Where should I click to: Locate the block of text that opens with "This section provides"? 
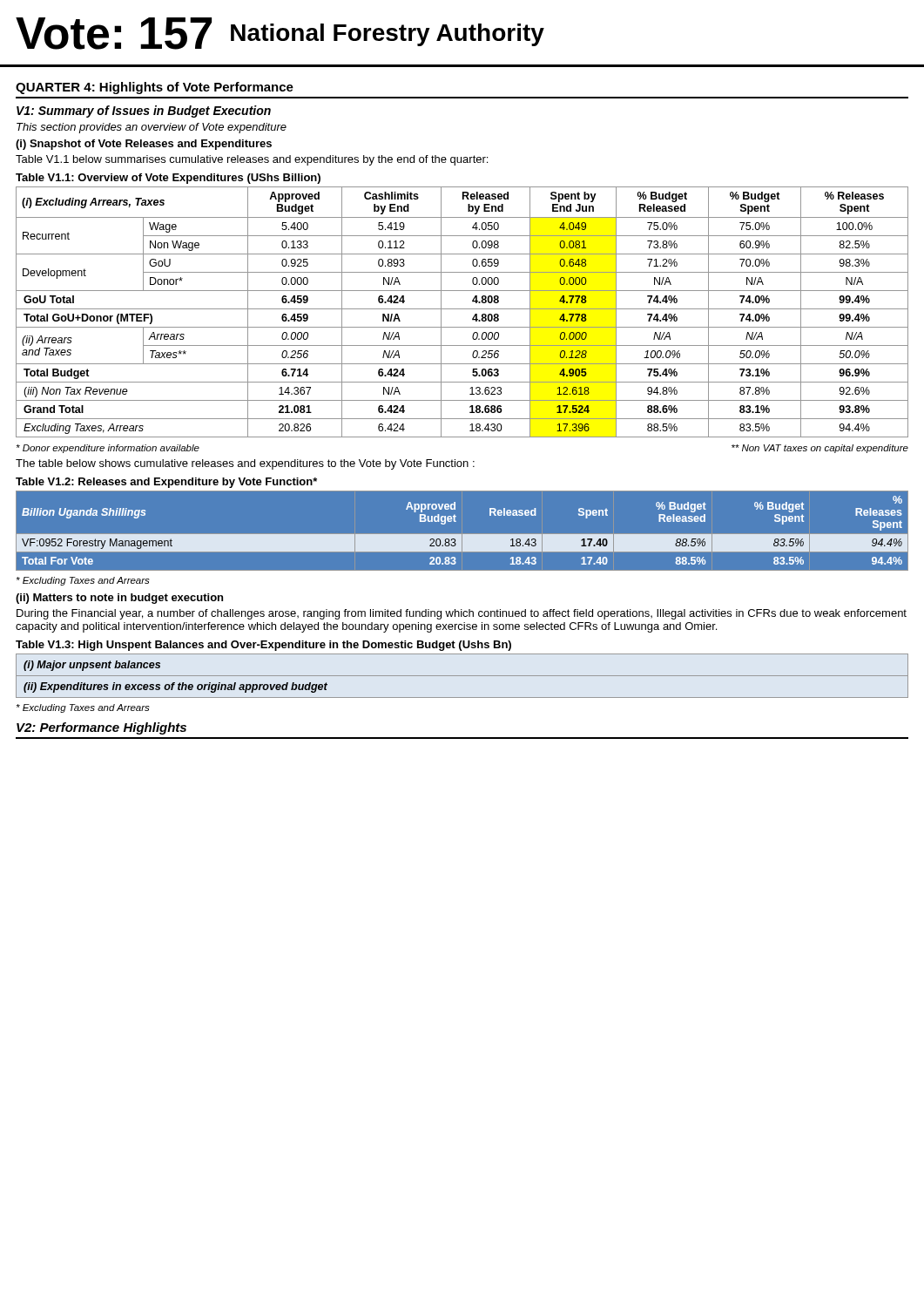(151, 127)
